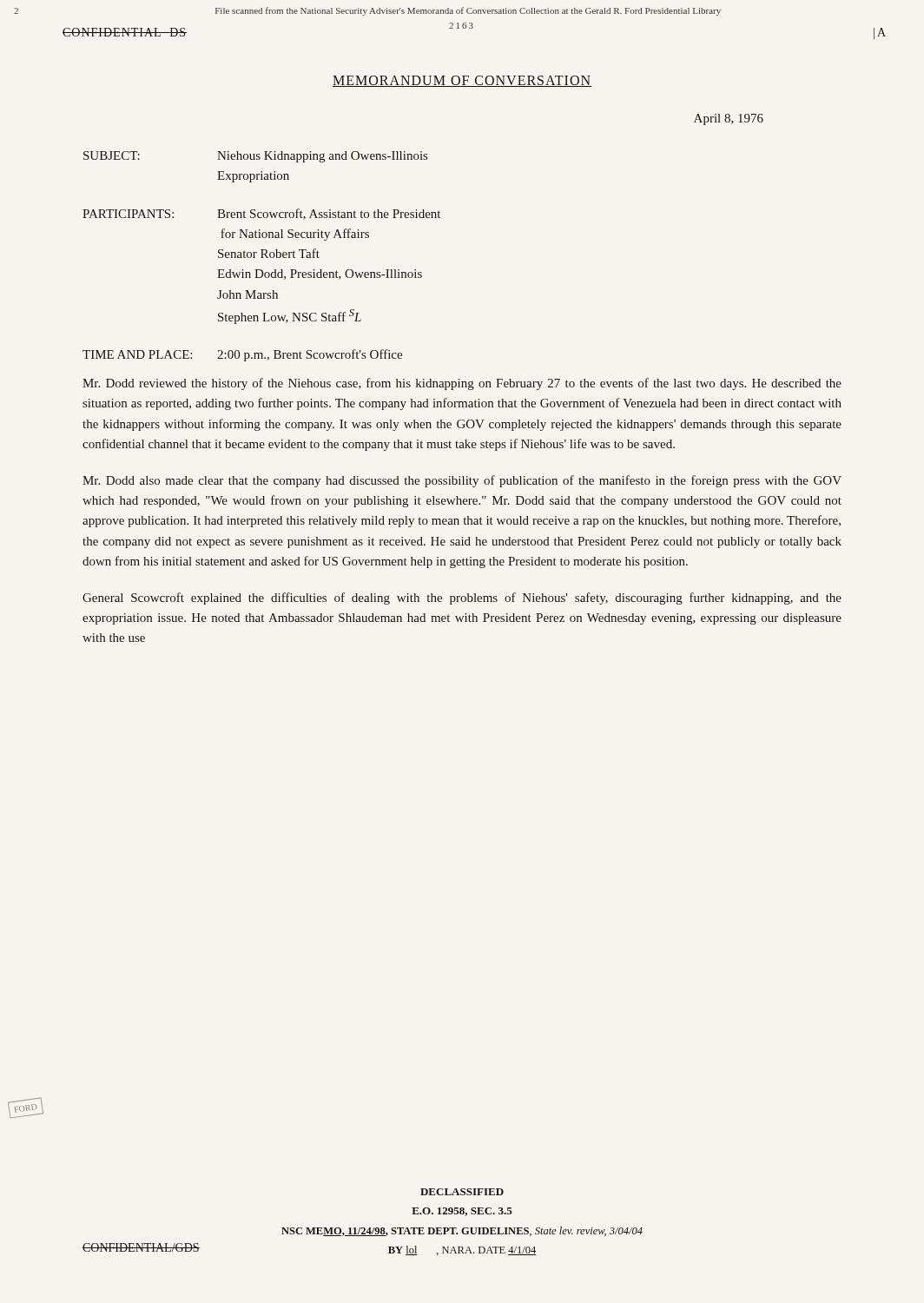Navigate to the text block starting "General Scowcroft explained the"
Screen dimensions: 1303x924
click(462, 618)
